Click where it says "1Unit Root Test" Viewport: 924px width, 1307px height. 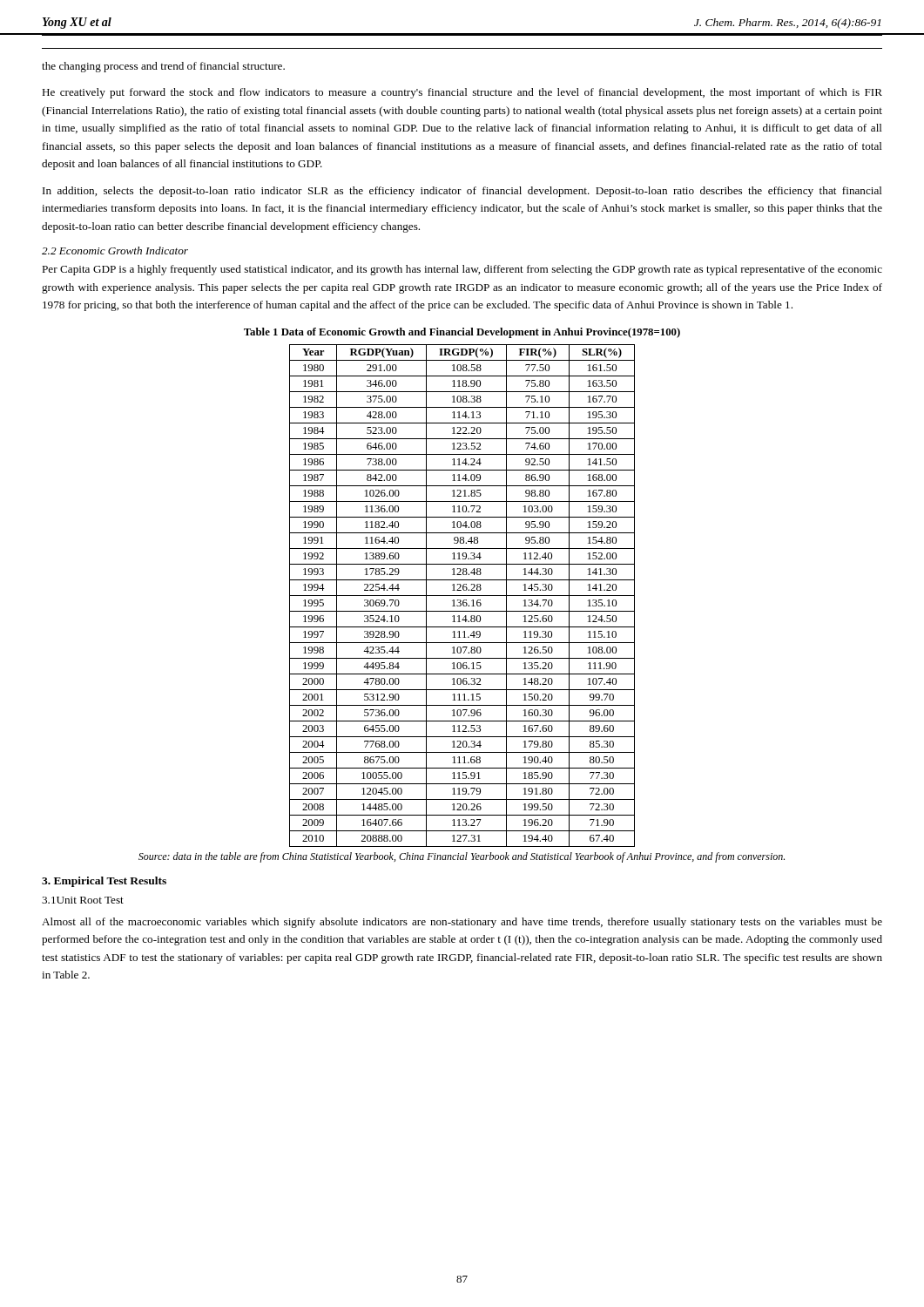pyautogui.click(x=83, y=900)
